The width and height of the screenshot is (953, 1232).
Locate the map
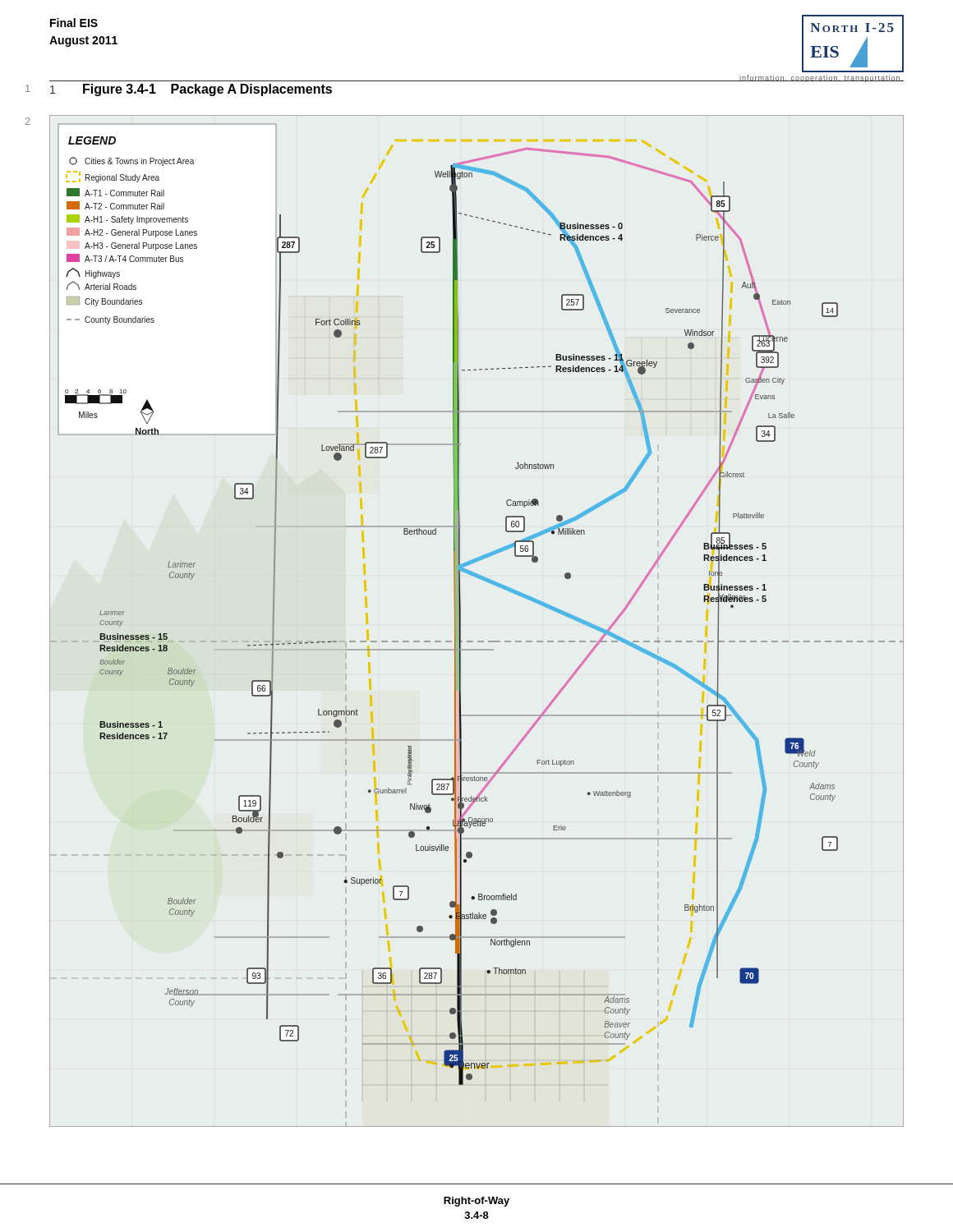pos(476,621)
